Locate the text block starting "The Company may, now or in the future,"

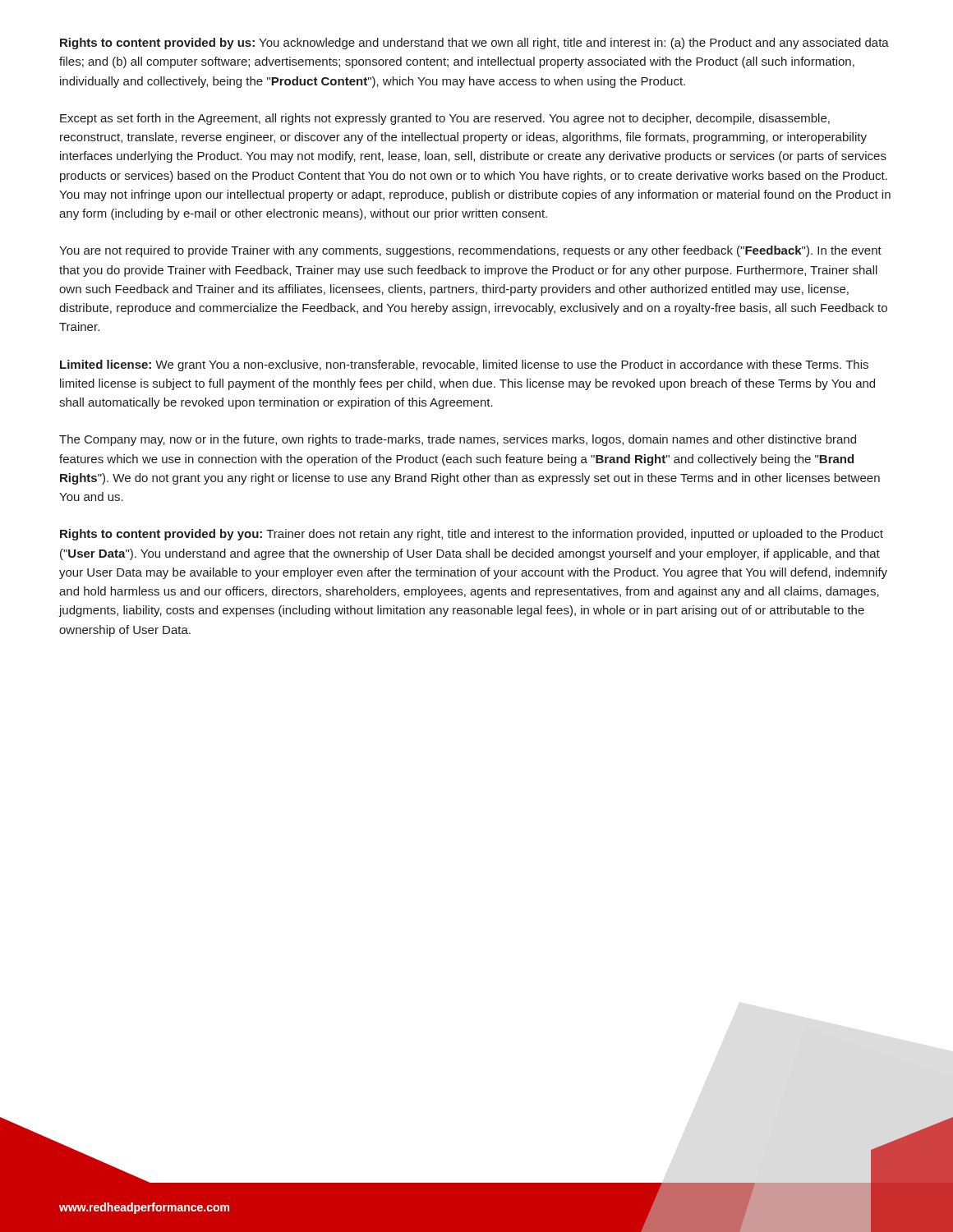click(x=470, y=468)
